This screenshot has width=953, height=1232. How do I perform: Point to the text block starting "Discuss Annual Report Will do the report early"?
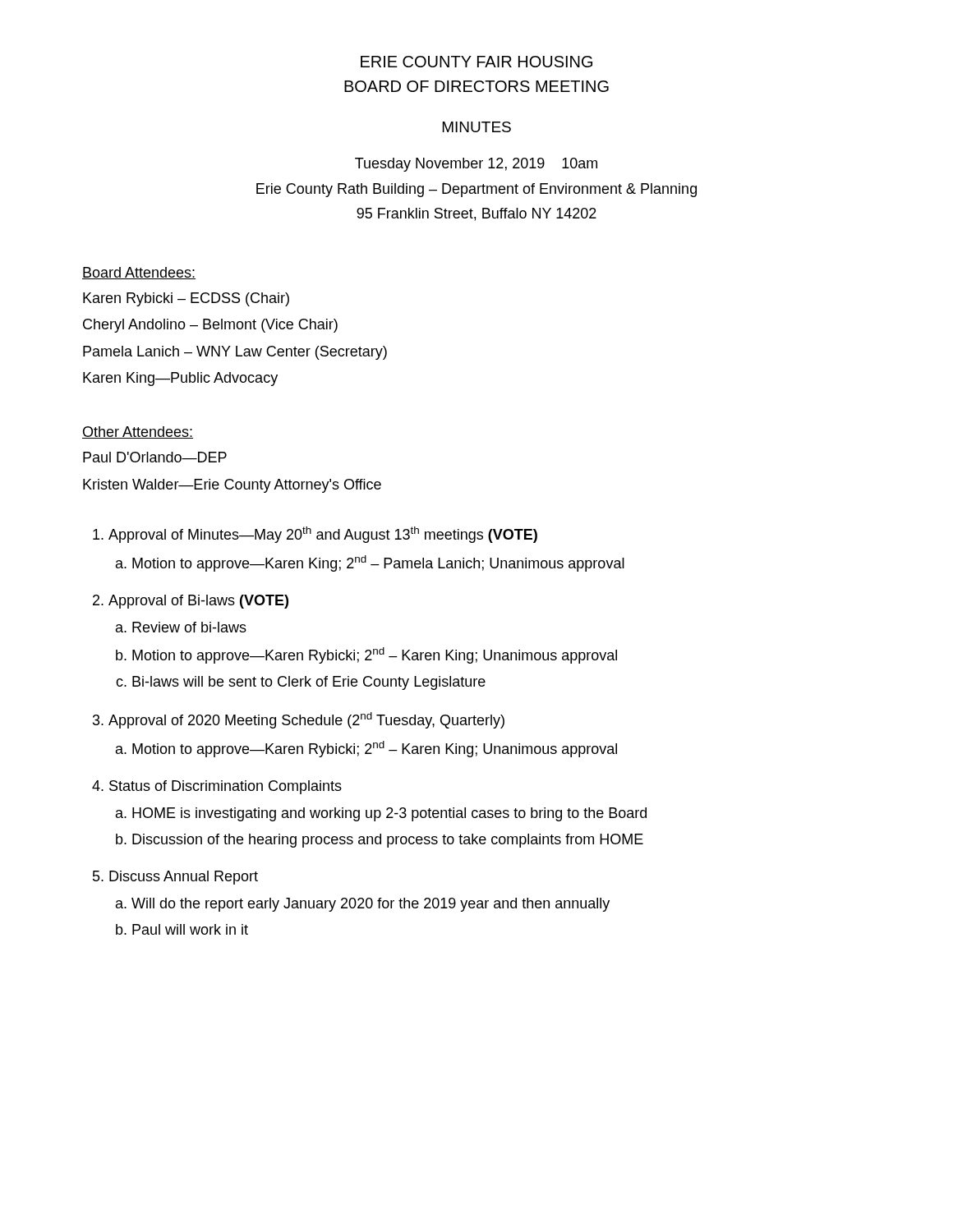click(x=476, y=904)
